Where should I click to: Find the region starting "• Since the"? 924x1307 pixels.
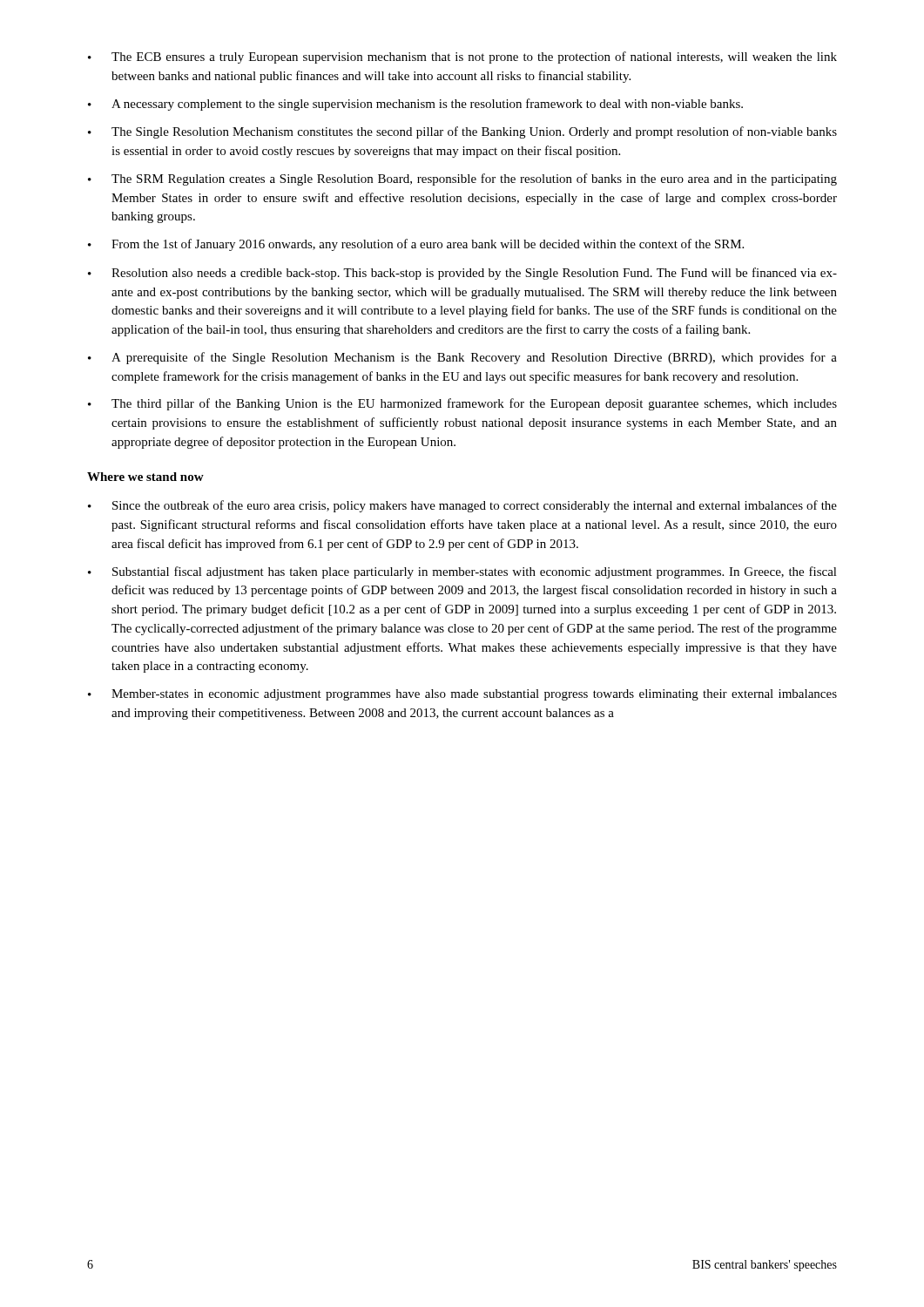point(462,525)
